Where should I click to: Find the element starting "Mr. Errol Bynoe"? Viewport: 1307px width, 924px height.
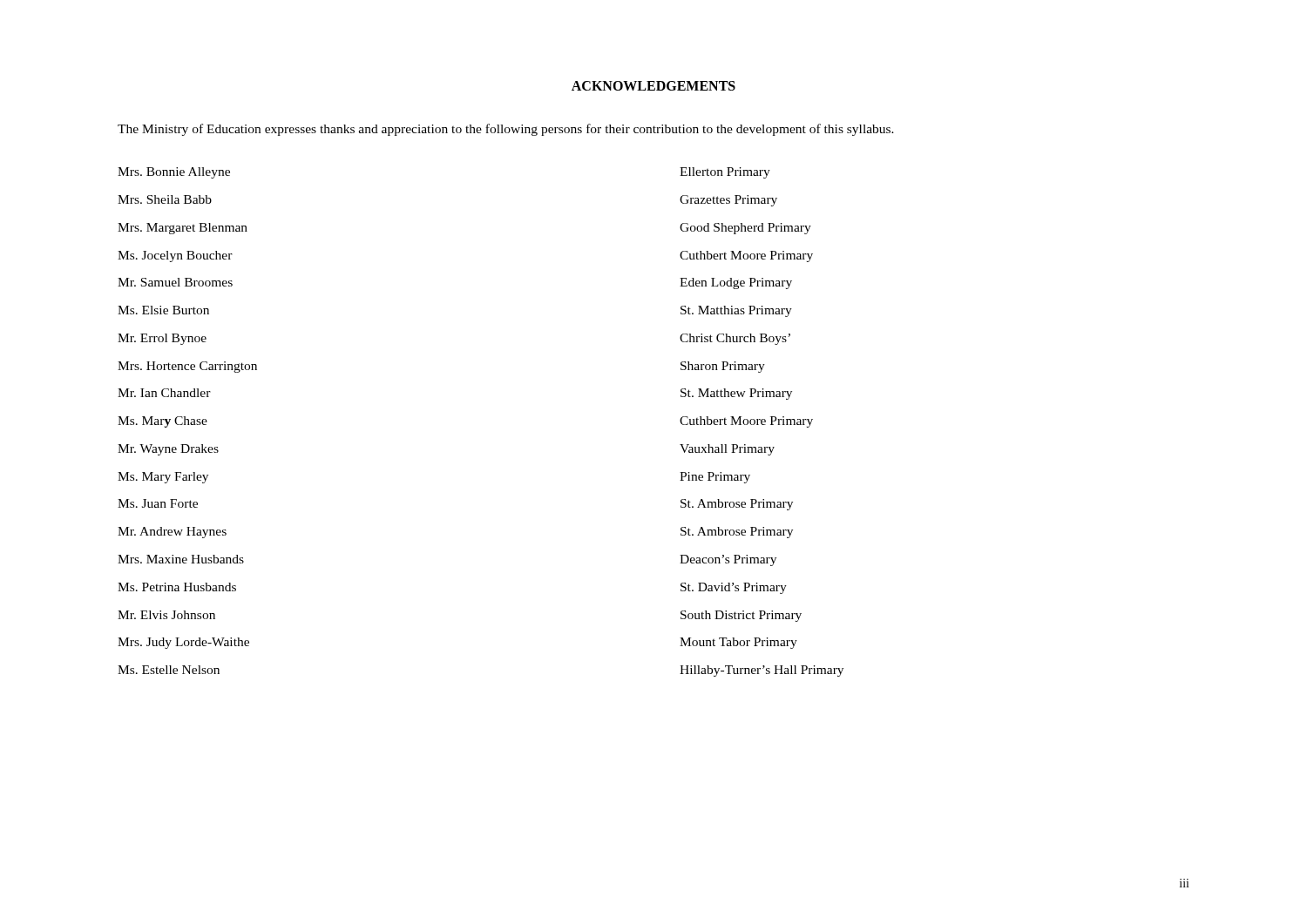[162, 337]
